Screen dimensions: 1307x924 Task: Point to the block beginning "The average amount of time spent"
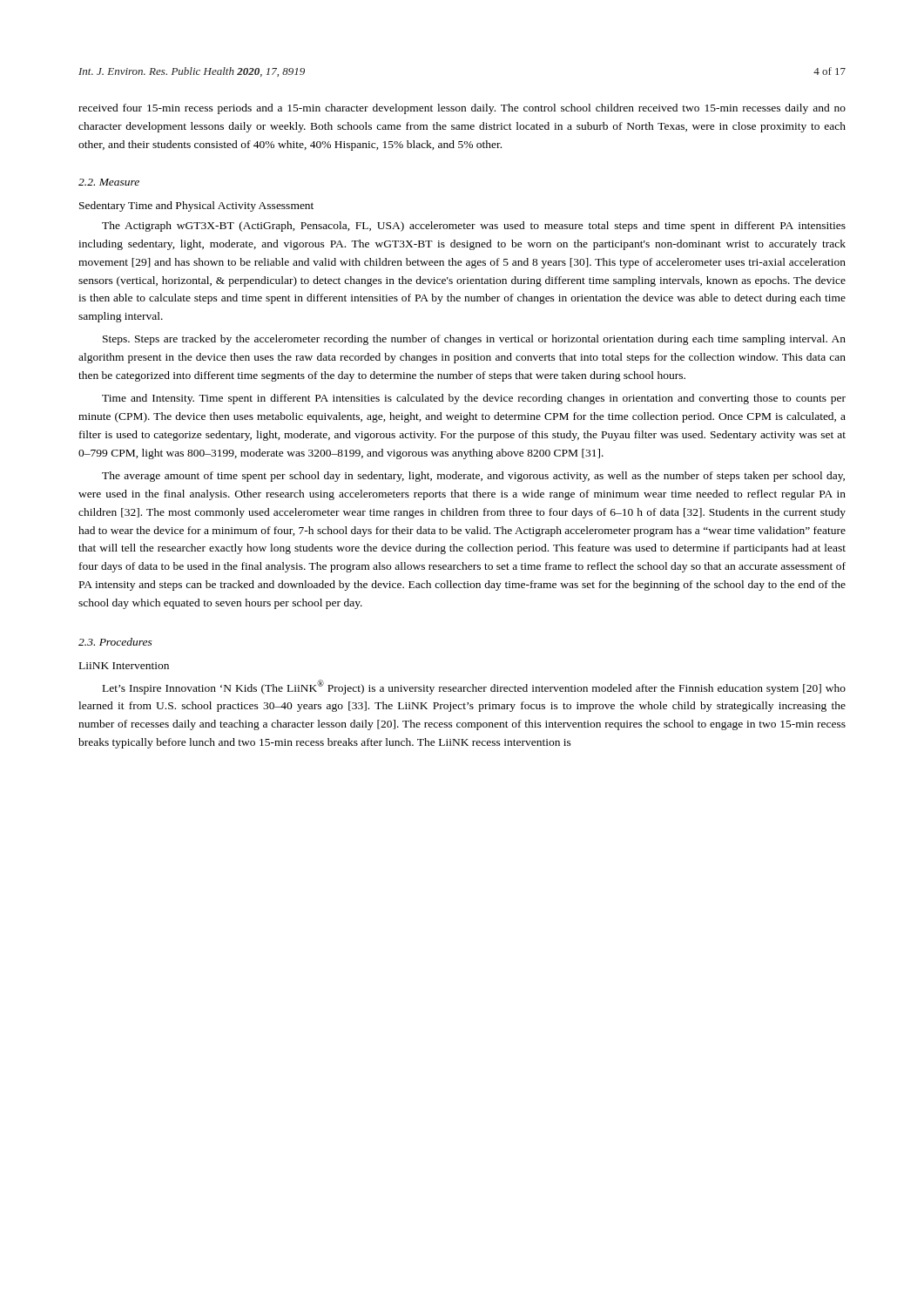click(x=462, y=540)
